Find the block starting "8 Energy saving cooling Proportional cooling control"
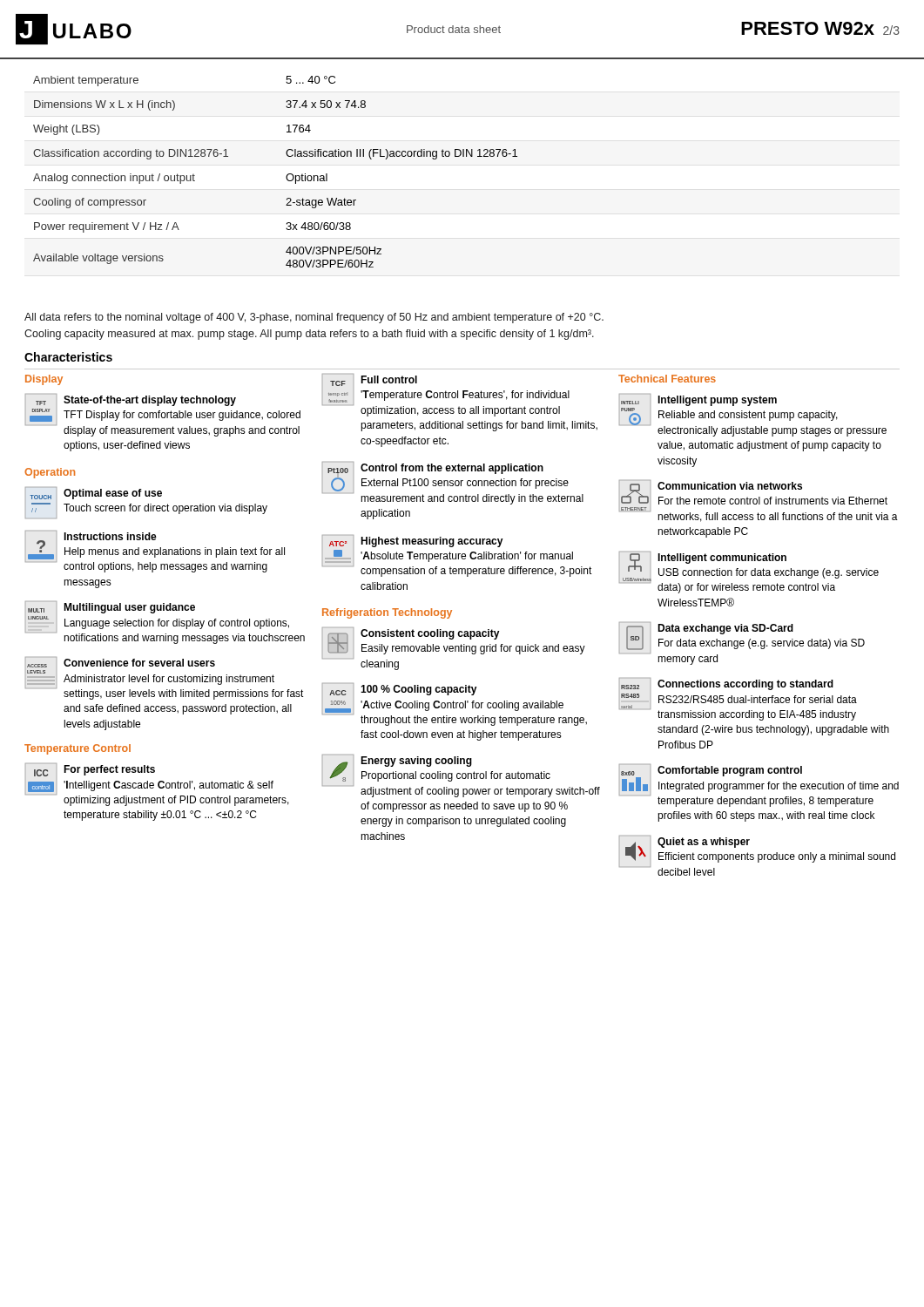924x1307 pixels. [462, 799]
